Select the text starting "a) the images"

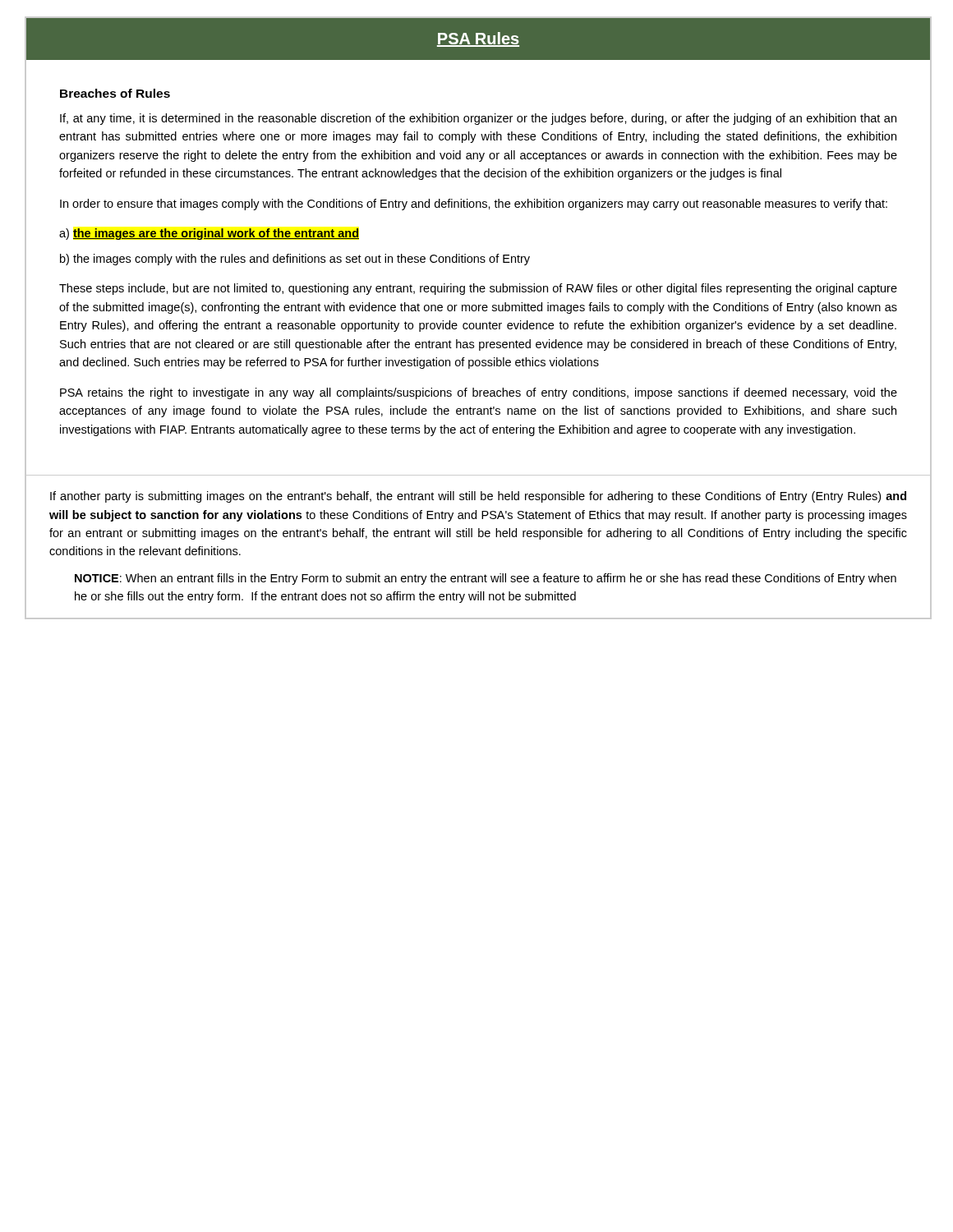[209, 234]
